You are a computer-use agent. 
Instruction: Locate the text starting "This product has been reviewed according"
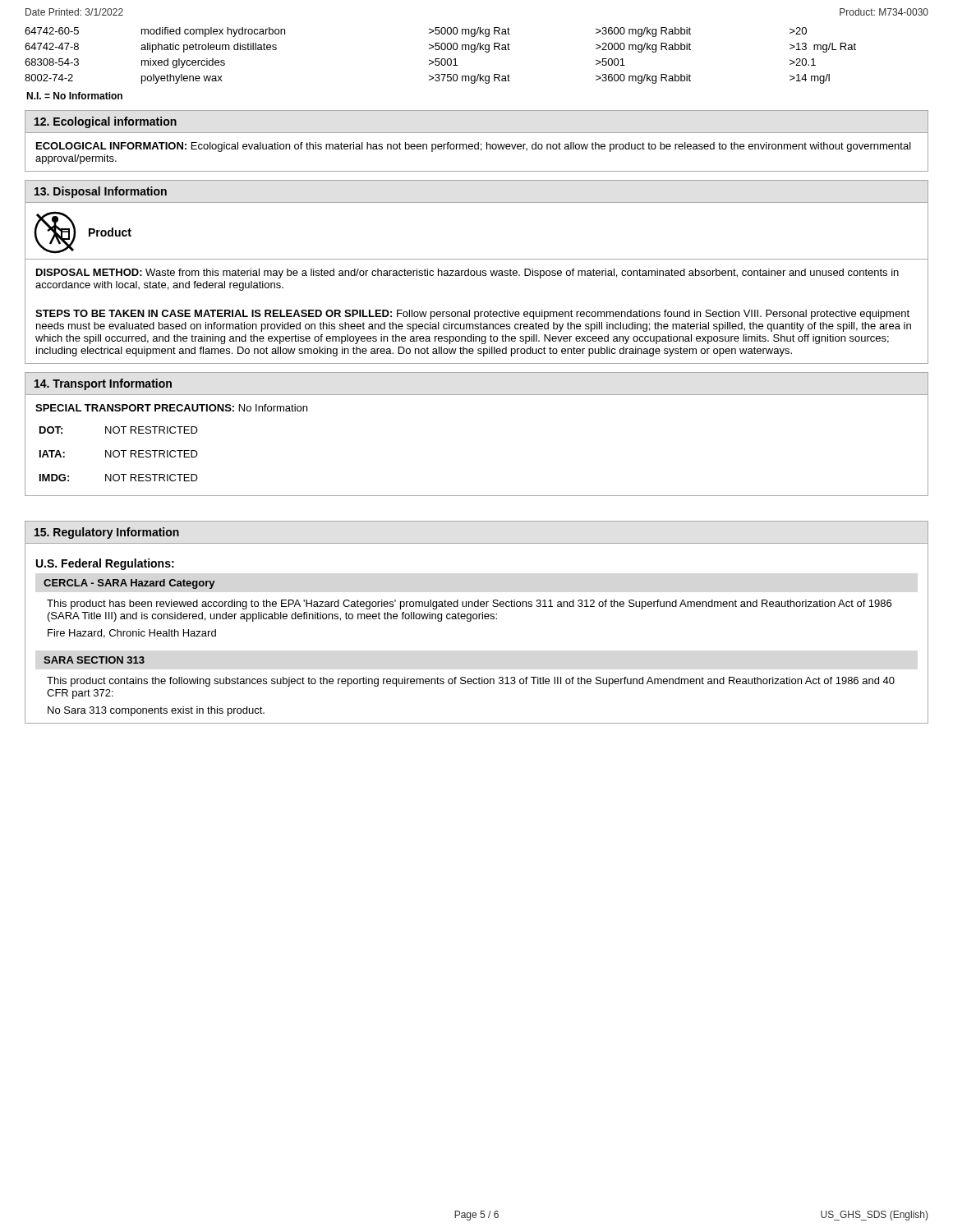pyautogui.click(x=469, y=609)
